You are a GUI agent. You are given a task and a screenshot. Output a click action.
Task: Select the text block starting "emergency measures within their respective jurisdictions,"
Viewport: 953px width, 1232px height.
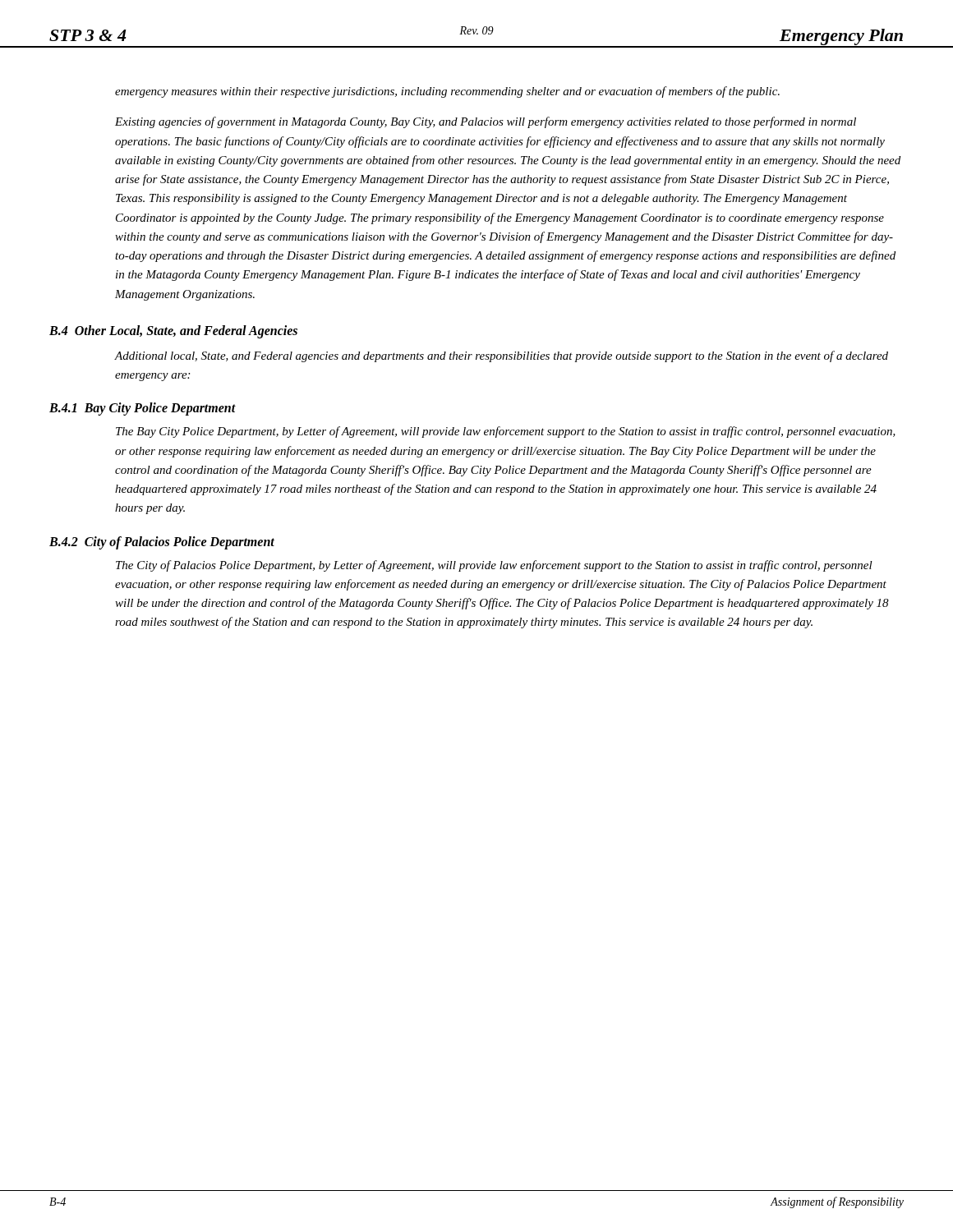(448, 91)
